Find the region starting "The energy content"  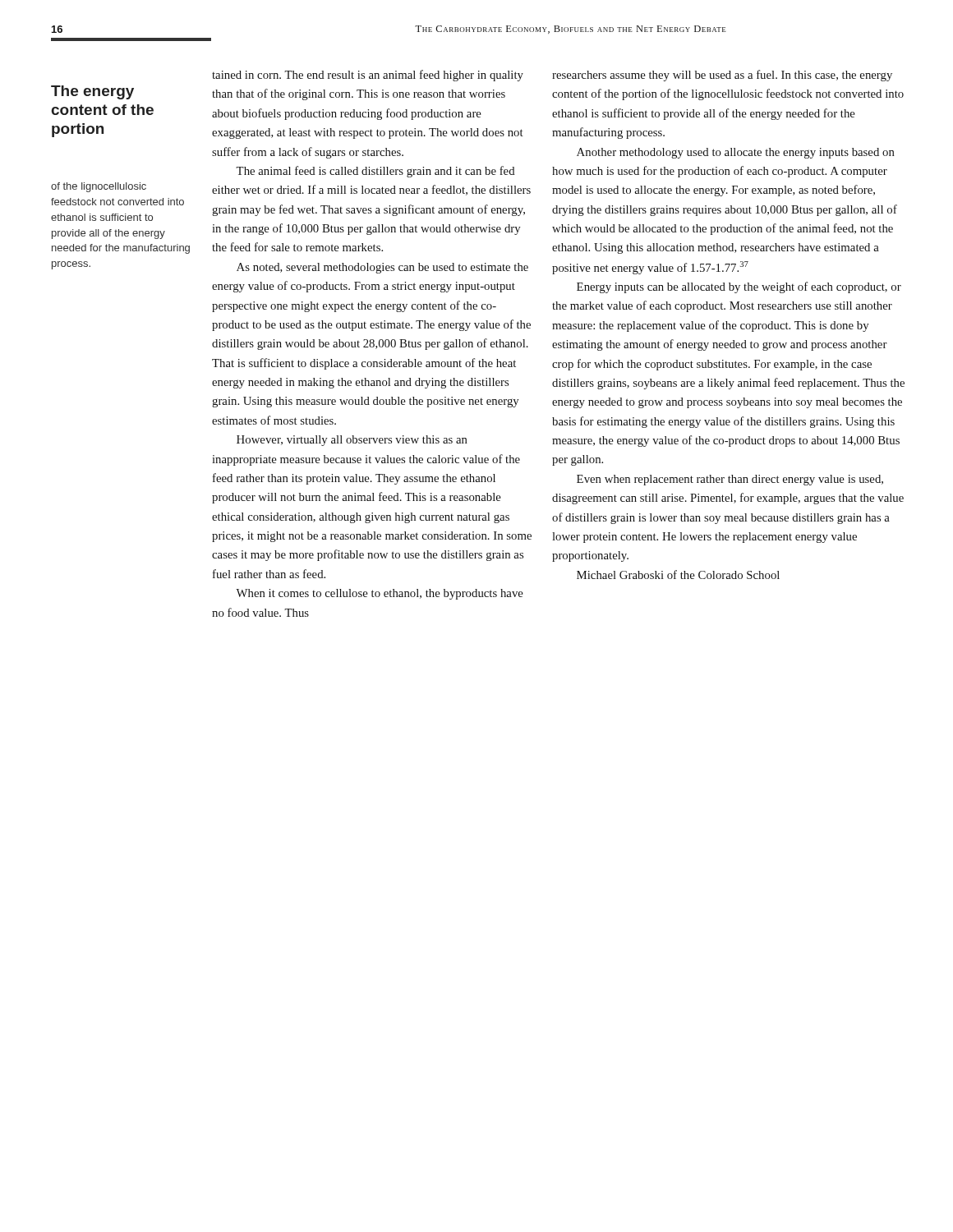[102, 110]
